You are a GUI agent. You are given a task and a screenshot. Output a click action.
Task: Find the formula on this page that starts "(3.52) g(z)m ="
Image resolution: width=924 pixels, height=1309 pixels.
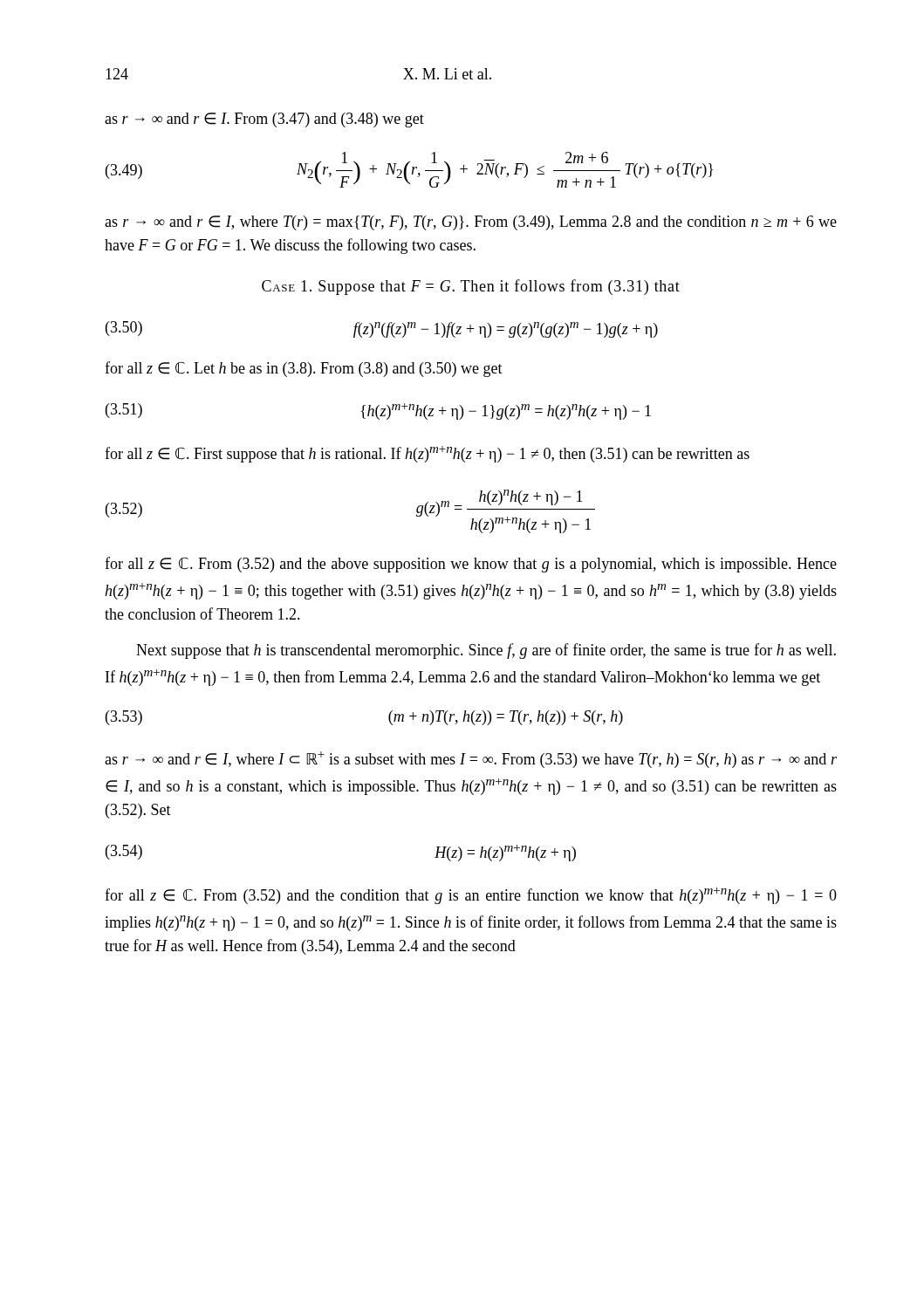pos(471,509)
